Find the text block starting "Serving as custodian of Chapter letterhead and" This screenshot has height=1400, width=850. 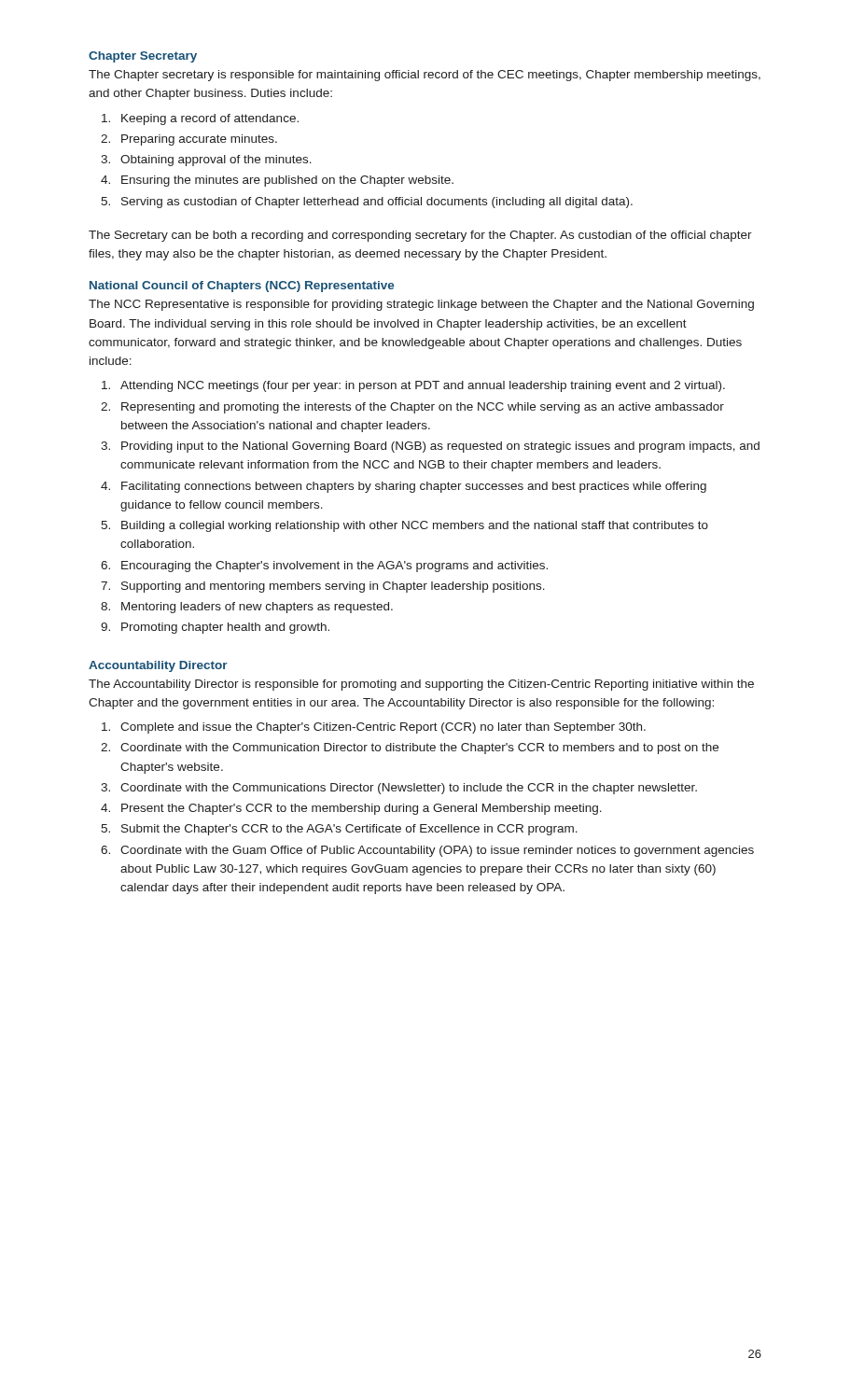click(x=377, y=201)
